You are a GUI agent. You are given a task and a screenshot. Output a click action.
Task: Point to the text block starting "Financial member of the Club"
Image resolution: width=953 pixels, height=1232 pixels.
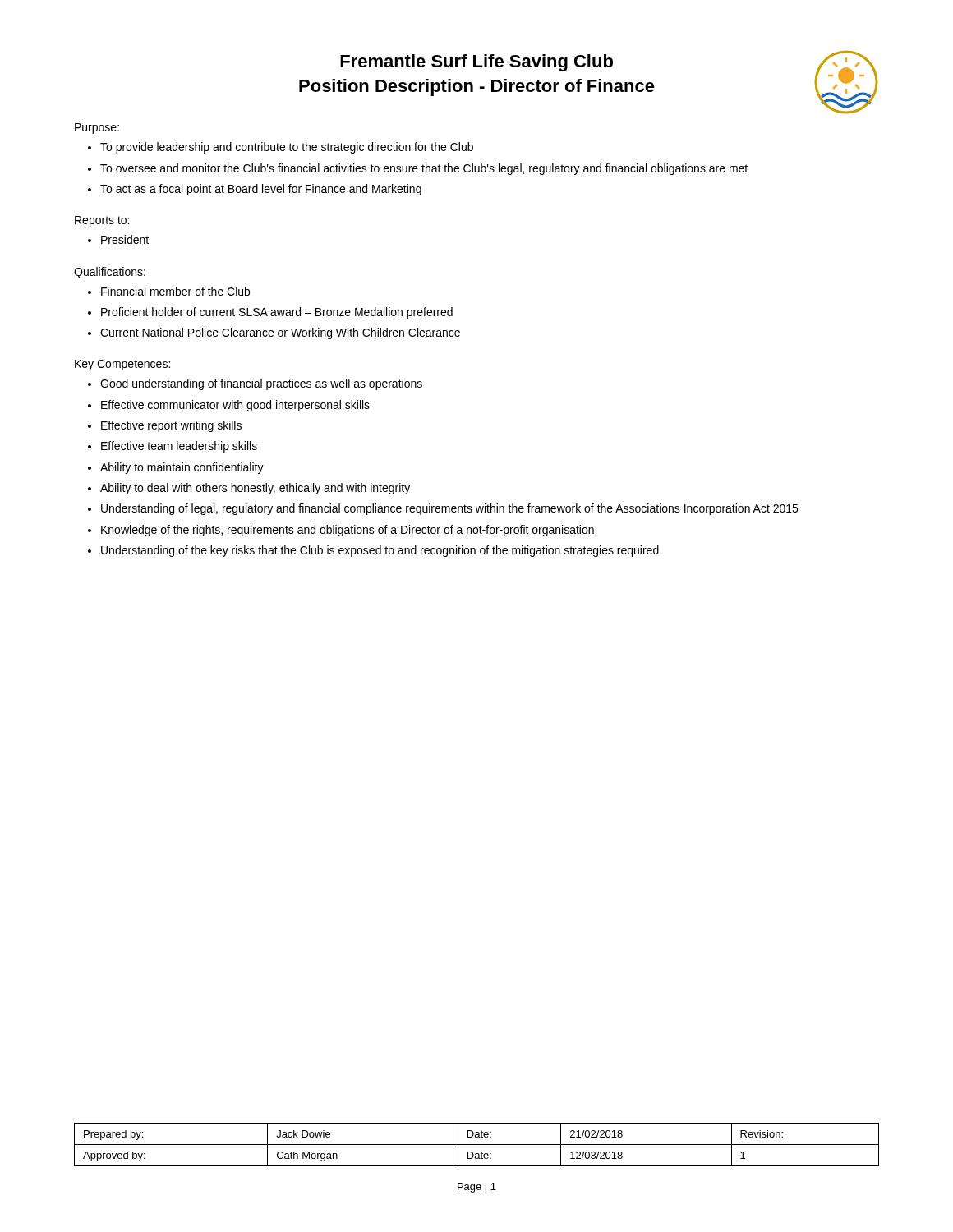tap(175, 291)
